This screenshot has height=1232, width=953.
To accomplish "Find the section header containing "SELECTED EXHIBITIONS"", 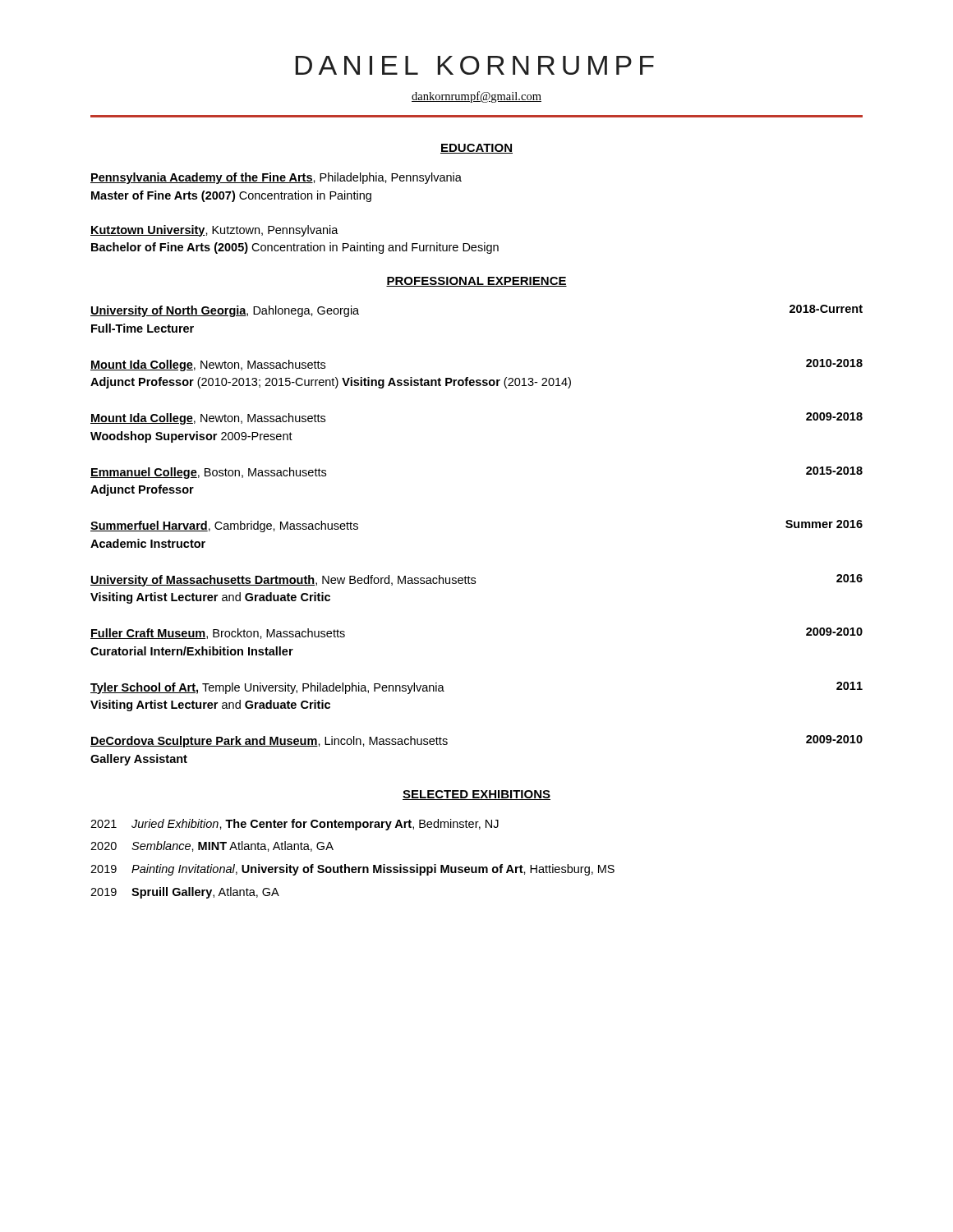I will coord(476,793).
